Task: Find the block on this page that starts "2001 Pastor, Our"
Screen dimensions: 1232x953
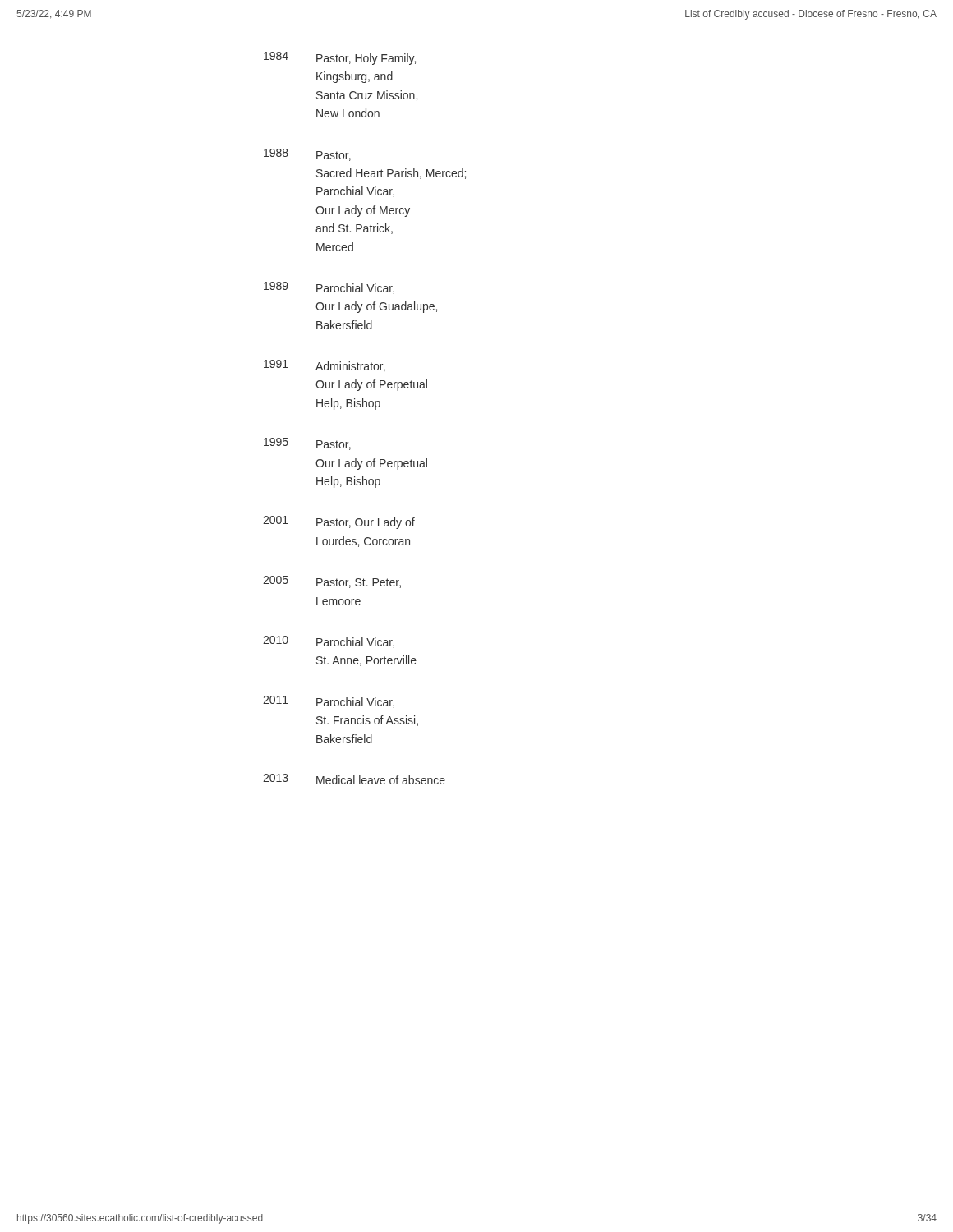Action: pyautogui.click(x=339, y=532)
